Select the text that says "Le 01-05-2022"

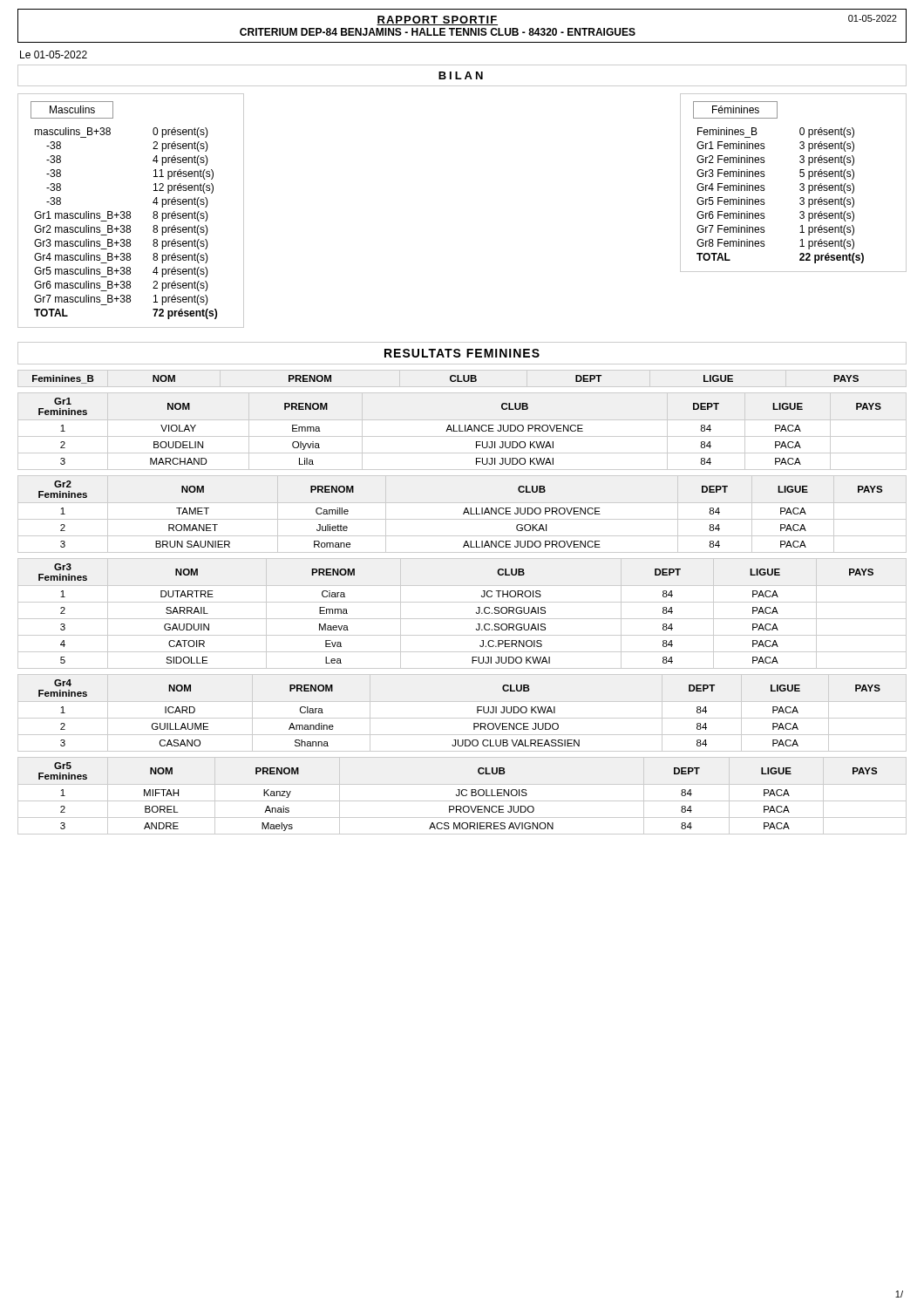53,55
